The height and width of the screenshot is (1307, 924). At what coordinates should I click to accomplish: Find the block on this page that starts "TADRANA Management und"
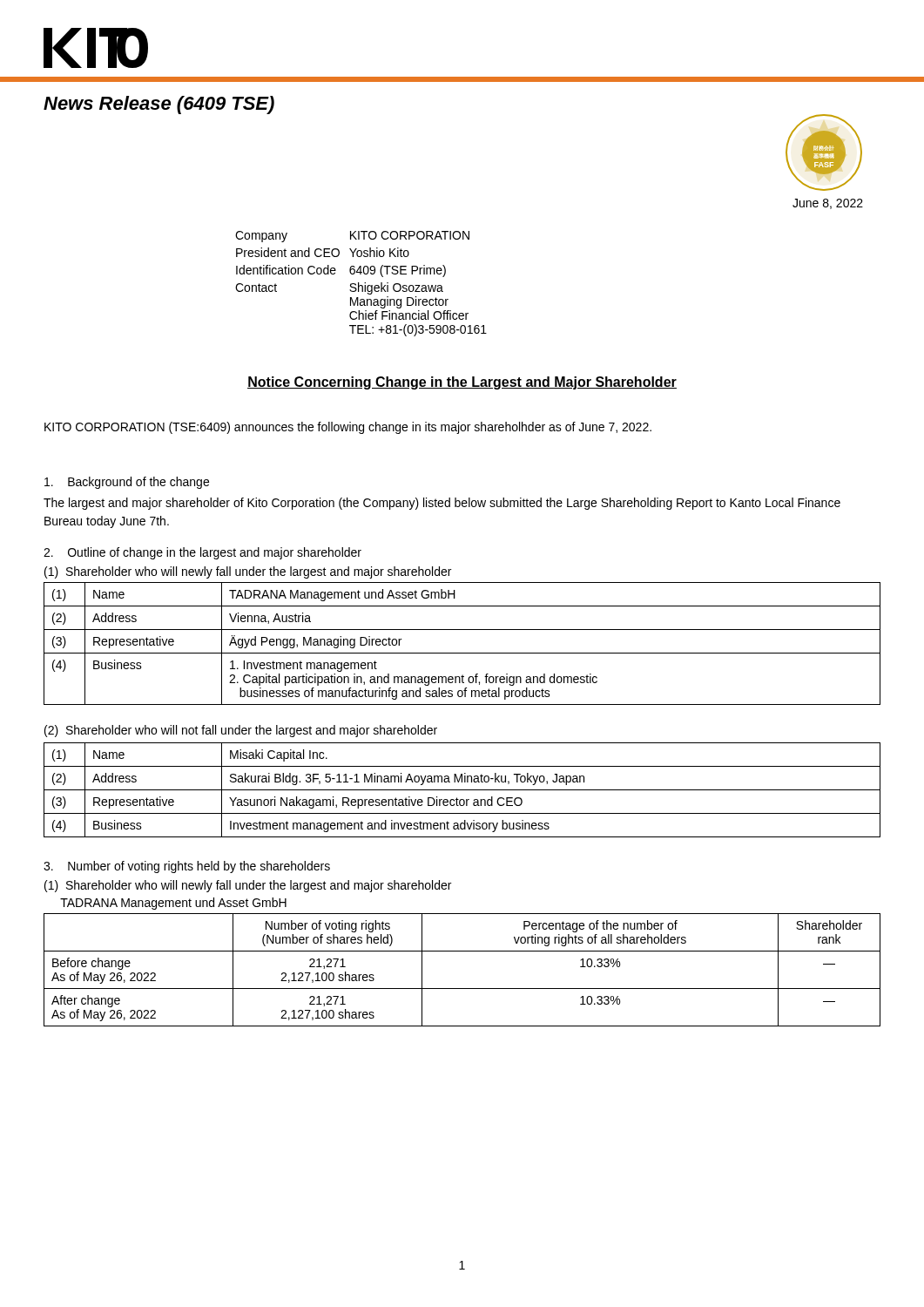(x=165, y=903)
